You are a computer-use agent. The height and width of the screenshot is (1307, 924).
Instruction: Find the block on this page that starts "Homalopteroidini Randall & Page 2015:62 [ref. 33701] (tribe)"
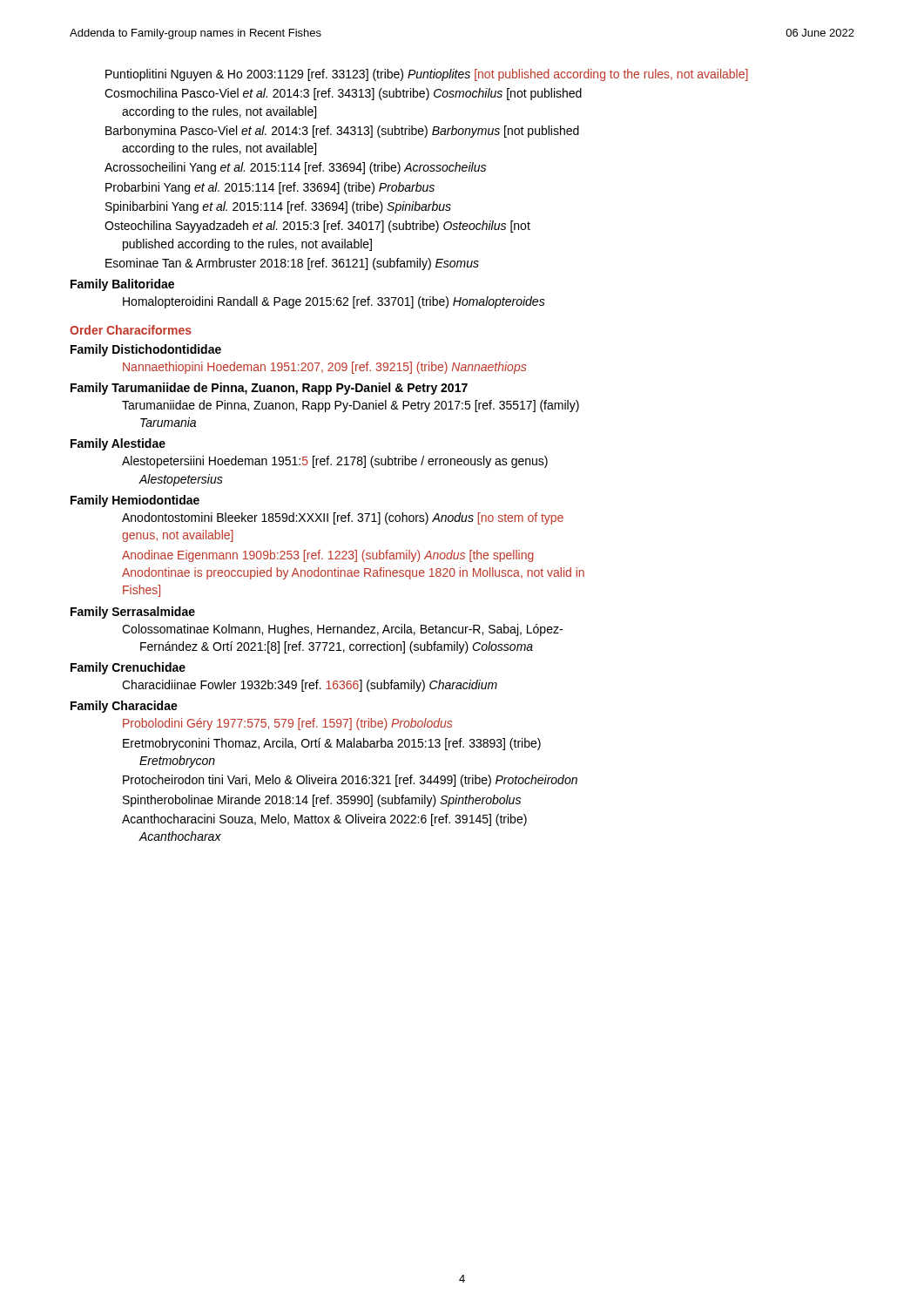coord(333,302)
